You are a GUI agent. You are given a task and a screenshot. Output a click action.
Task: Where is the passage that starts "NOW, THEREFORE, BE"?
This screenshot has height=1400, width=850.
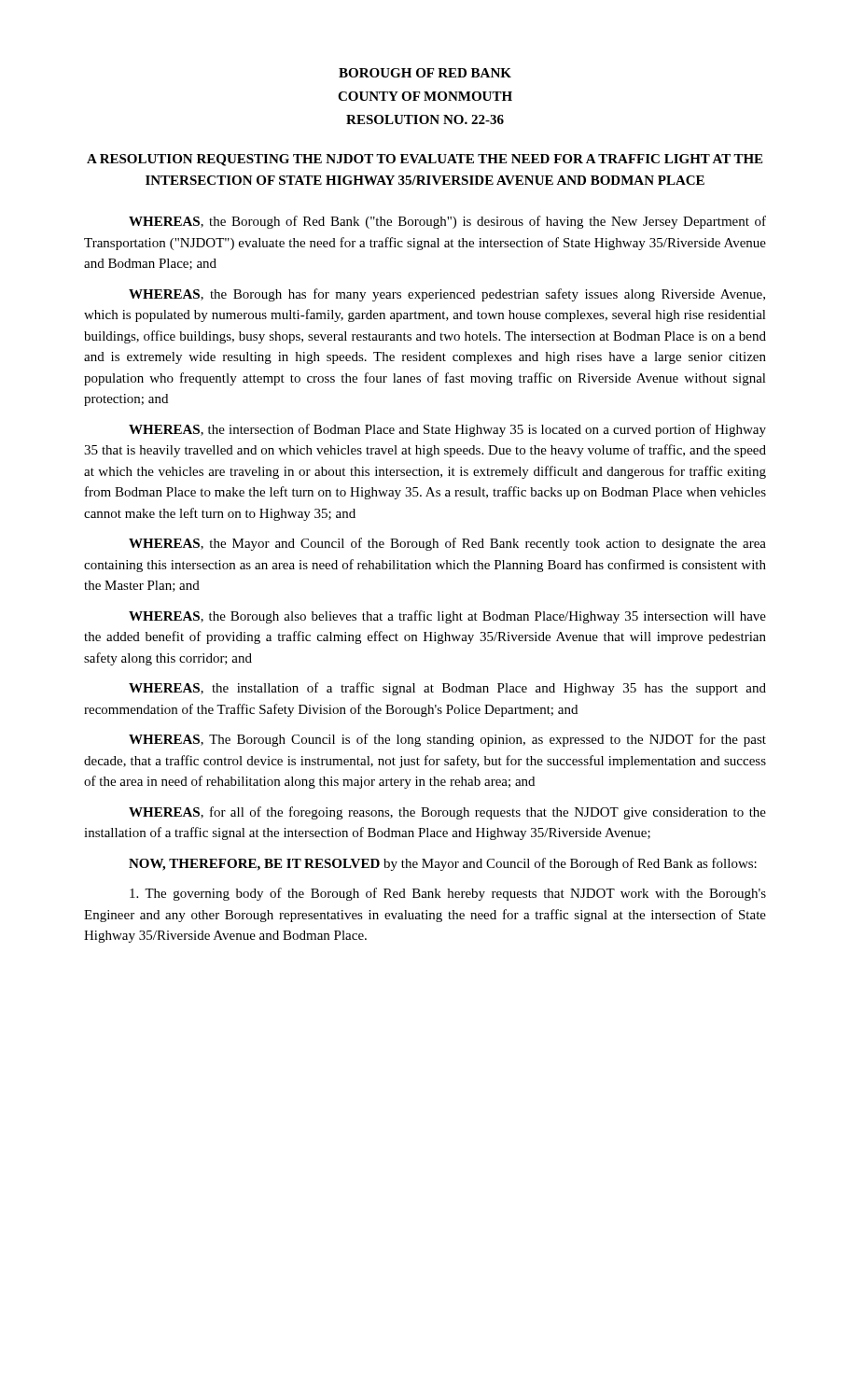click(443, 863)
